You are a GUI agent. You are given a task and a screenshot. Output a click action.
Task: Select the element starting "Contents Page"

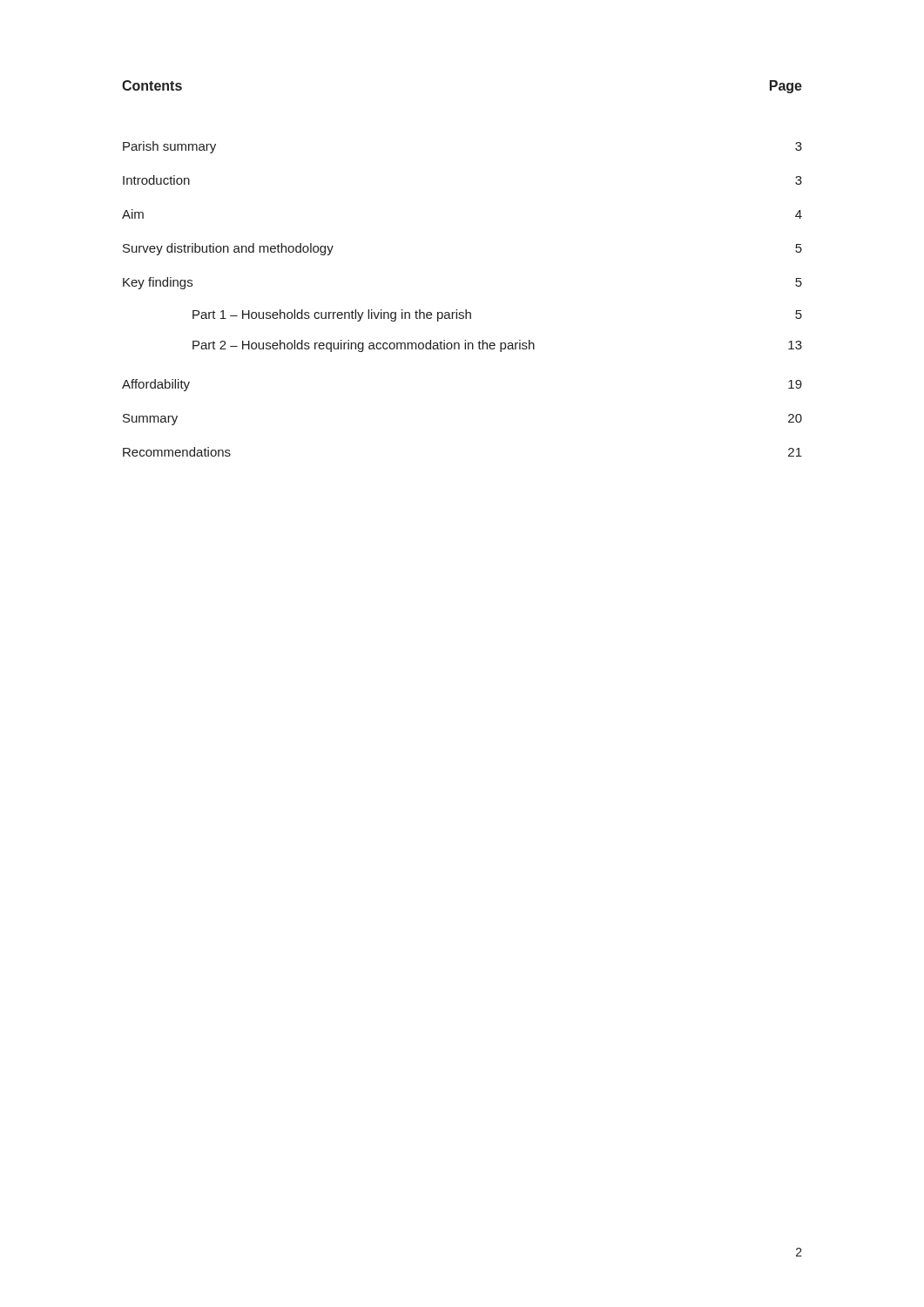click(x=151, y=87)
